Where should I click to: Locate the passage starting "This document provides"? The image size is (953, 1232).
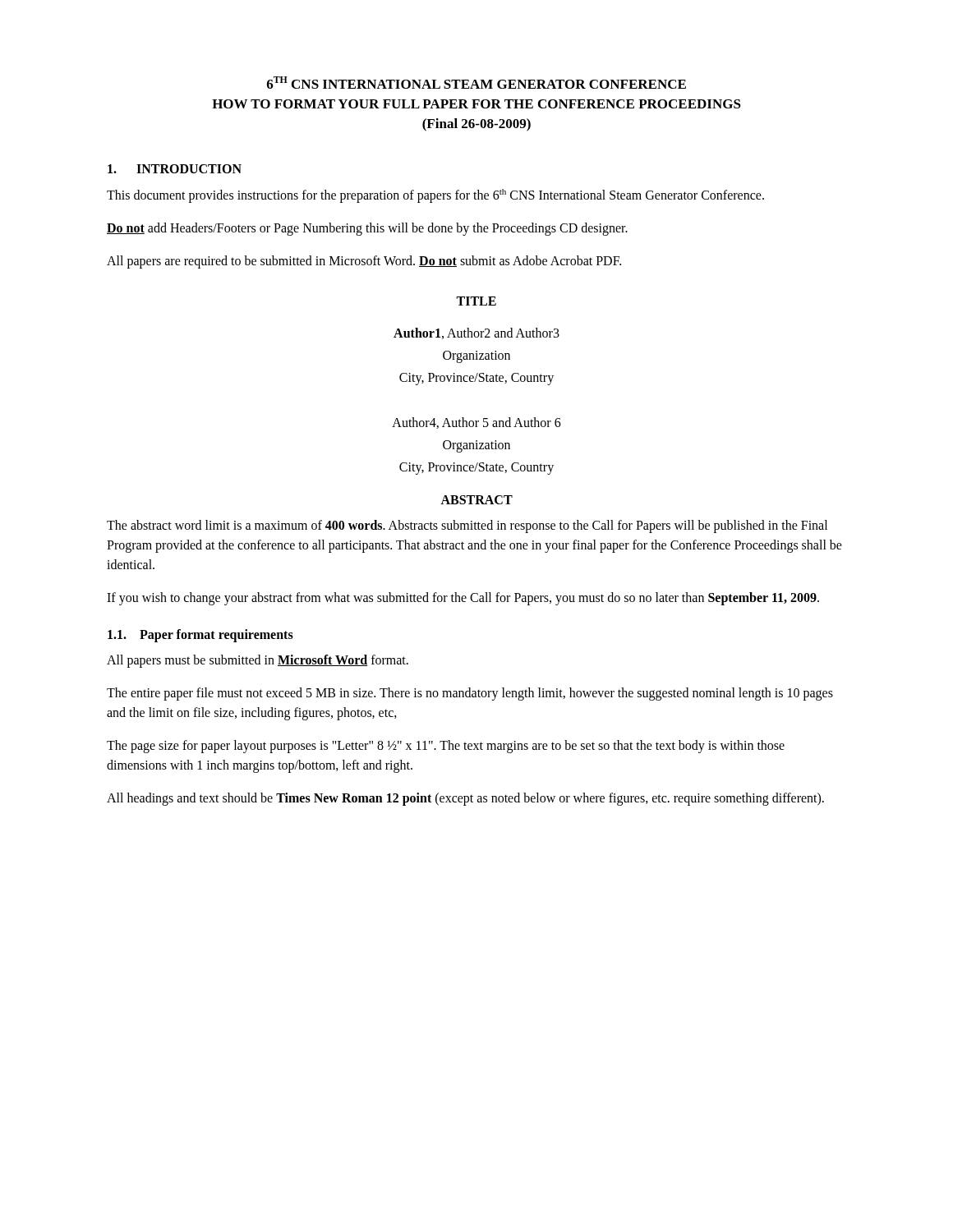tap(436, 194)
